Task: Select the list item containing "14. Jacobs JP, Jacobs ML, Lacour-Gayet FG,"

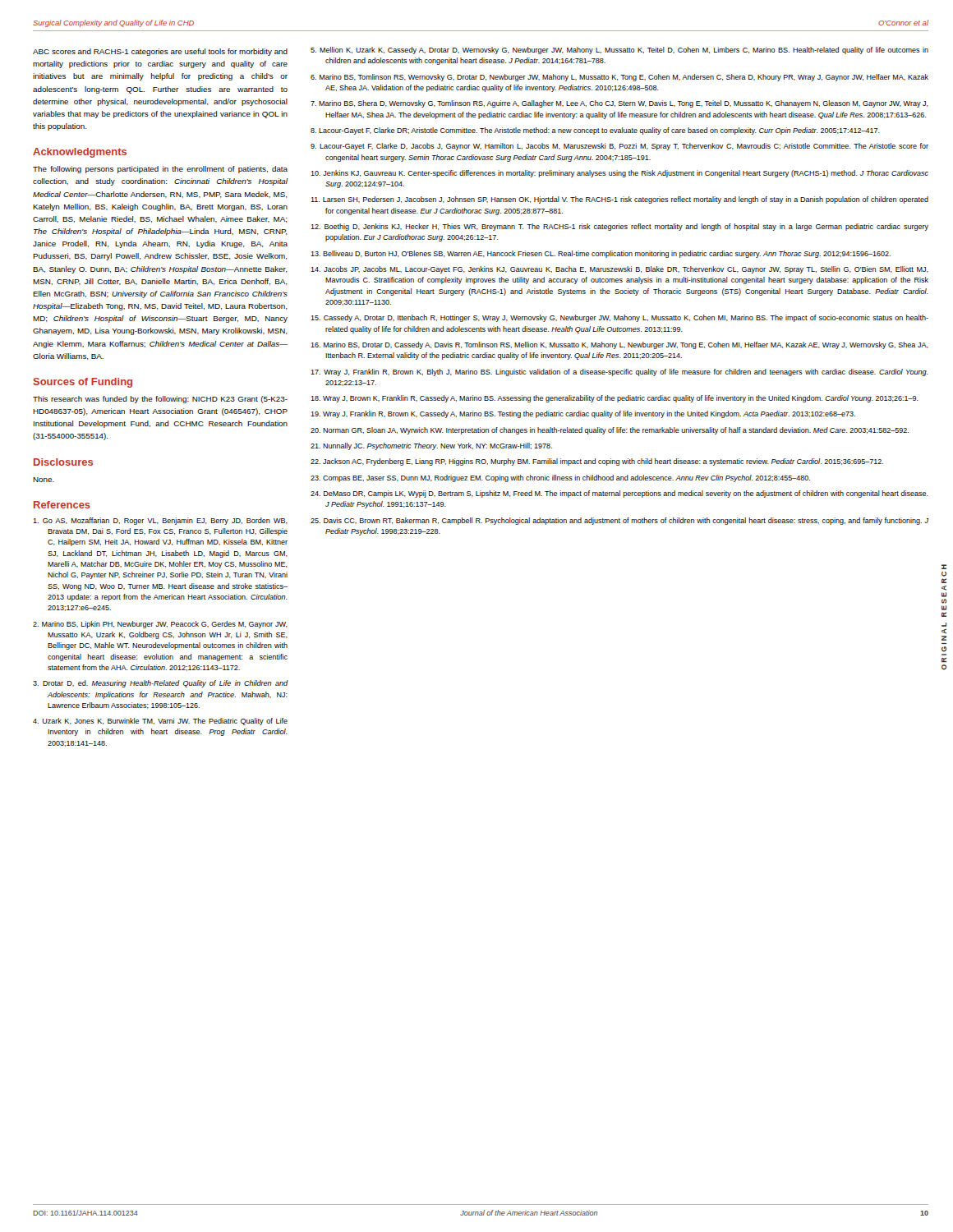Action: [x=619, y=286]
